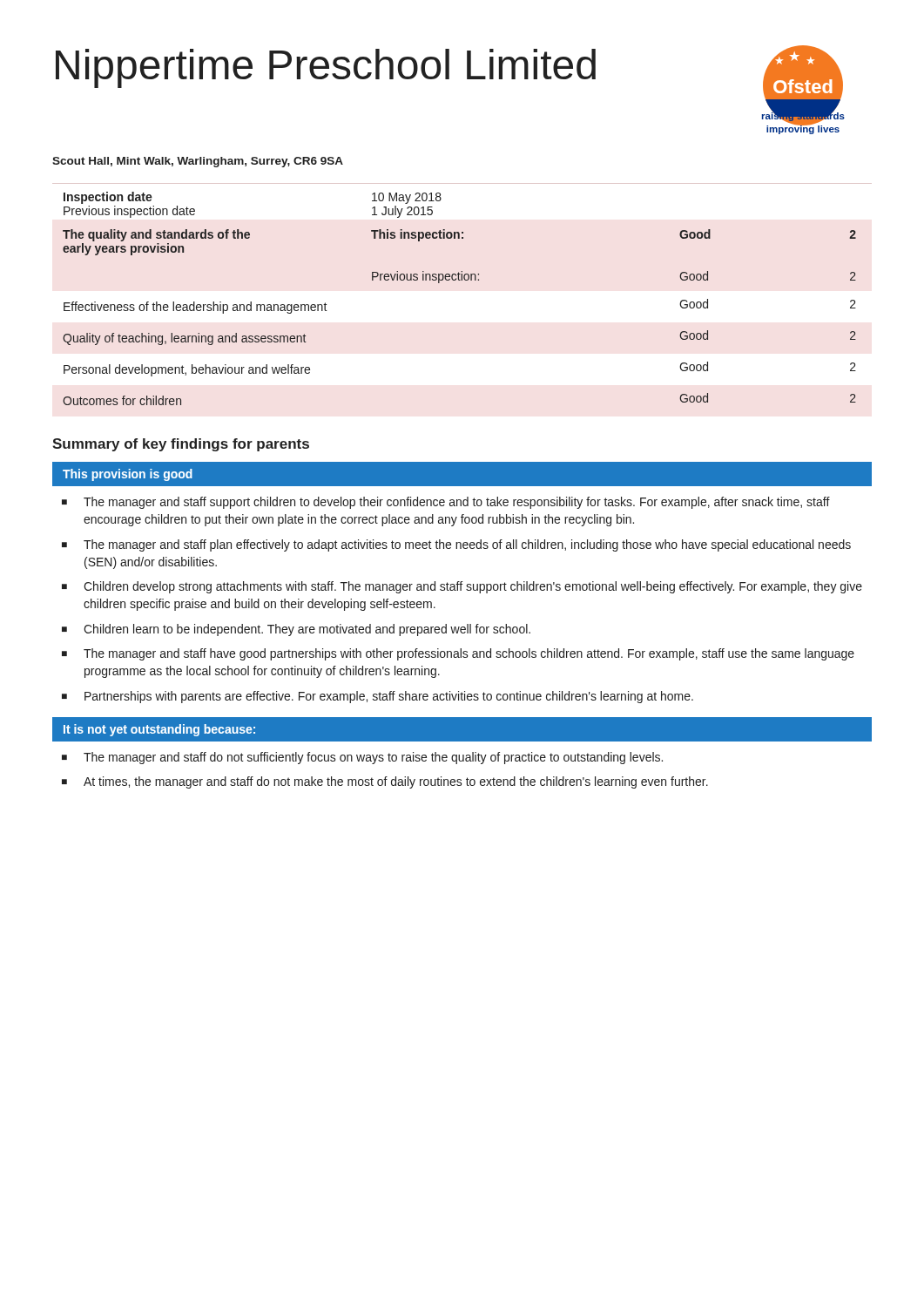The height and width of the screenshot is (1307, 924).
Task: Click the passage that begins "Children learn to be independent. They are"
Action: click(308, 629)
